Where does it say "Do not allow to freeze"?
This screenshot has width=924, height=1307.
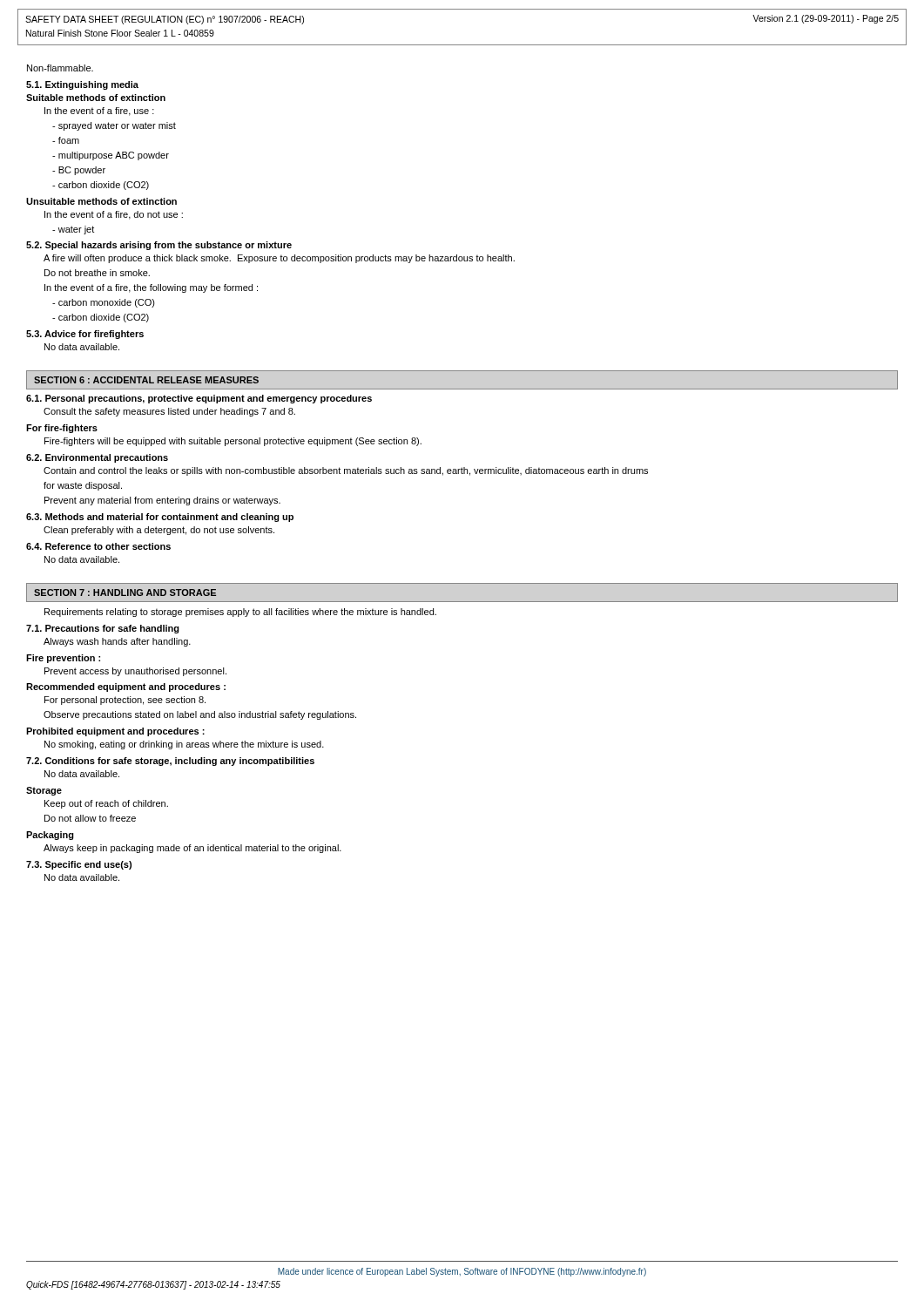pos(90,818)
